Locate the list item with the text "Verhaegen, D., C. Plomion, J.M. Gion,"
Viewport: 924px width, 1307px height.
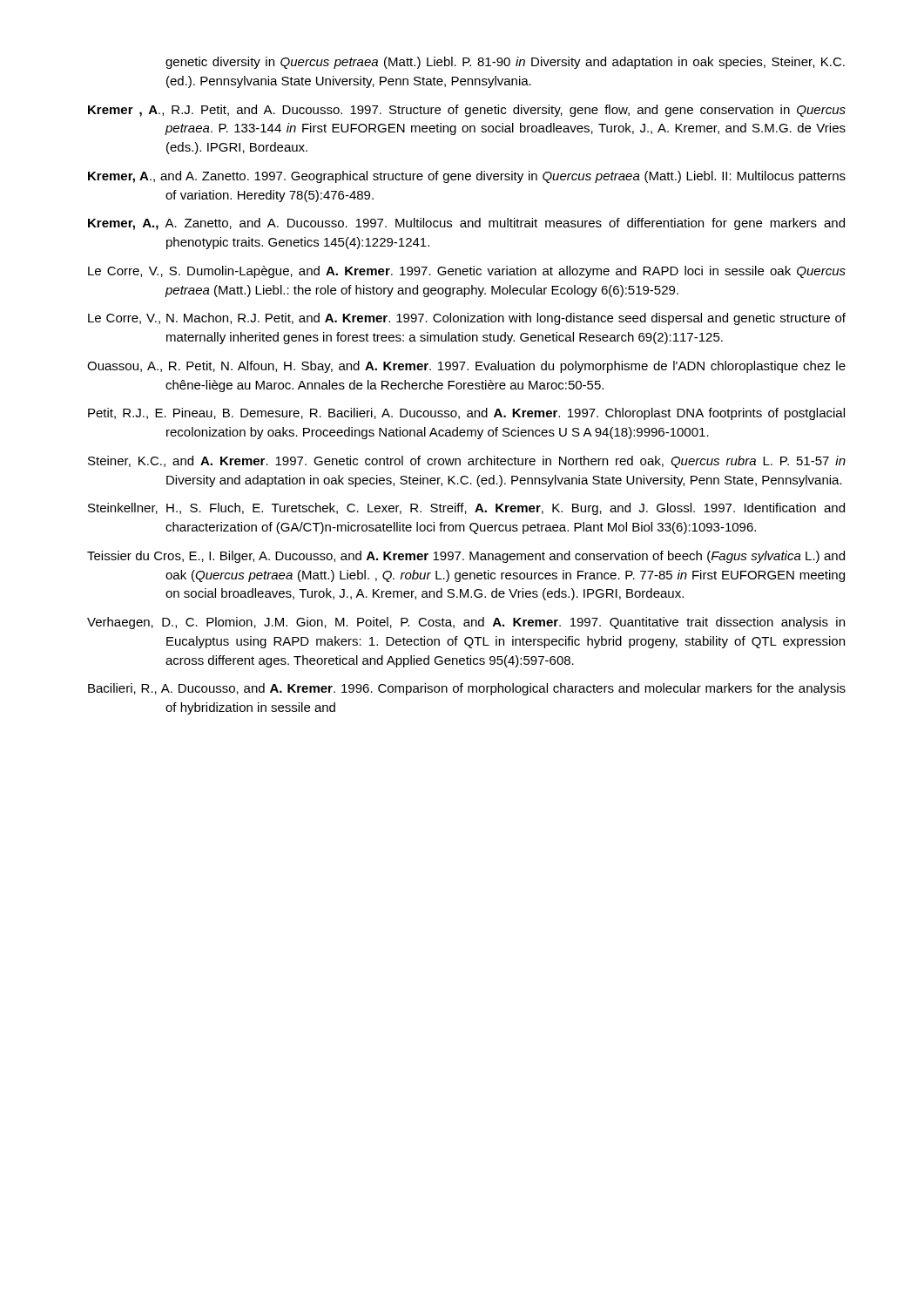[x=466, y=641]
